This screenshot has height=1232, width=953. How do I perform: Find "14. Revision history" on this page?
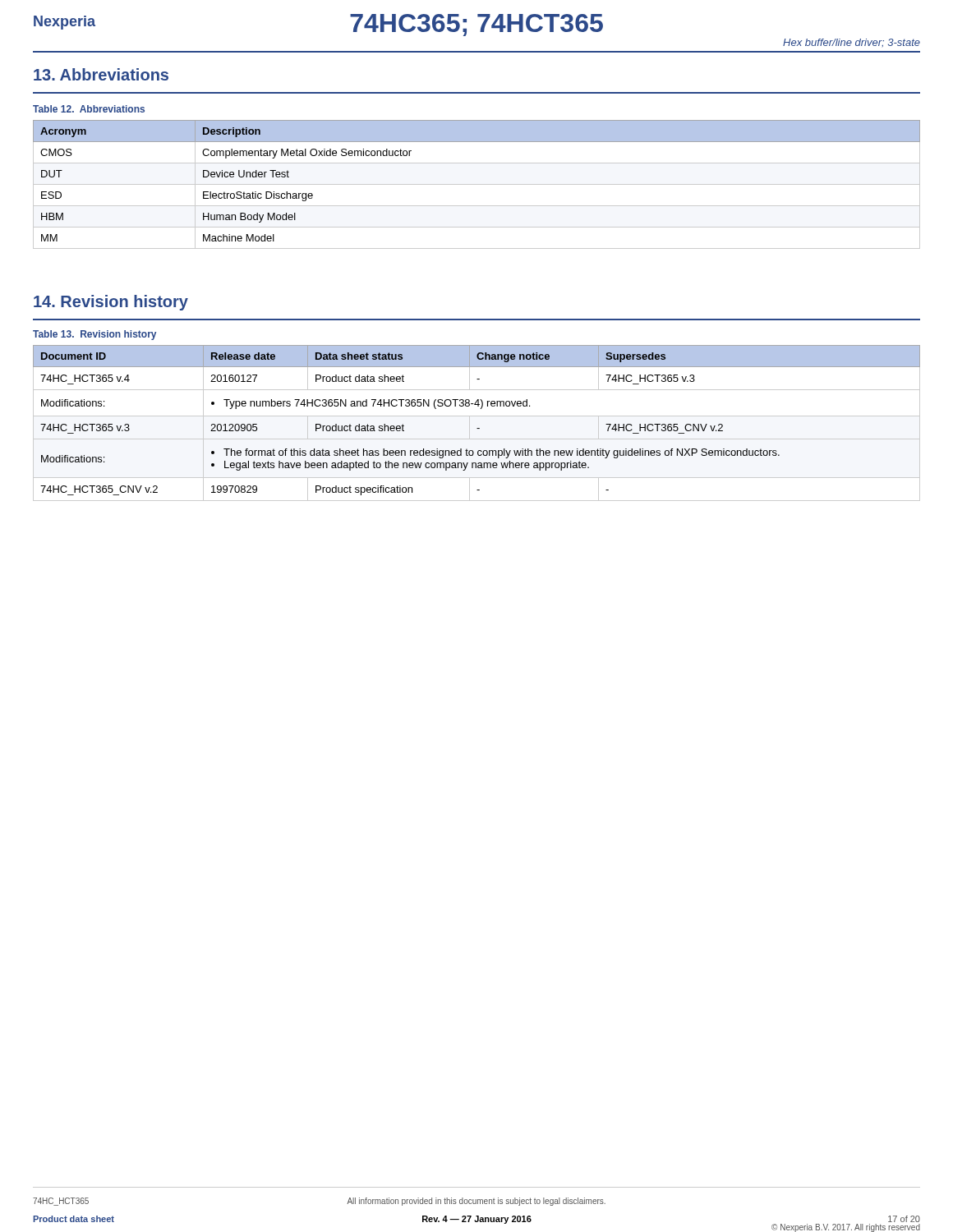(111, 301)
